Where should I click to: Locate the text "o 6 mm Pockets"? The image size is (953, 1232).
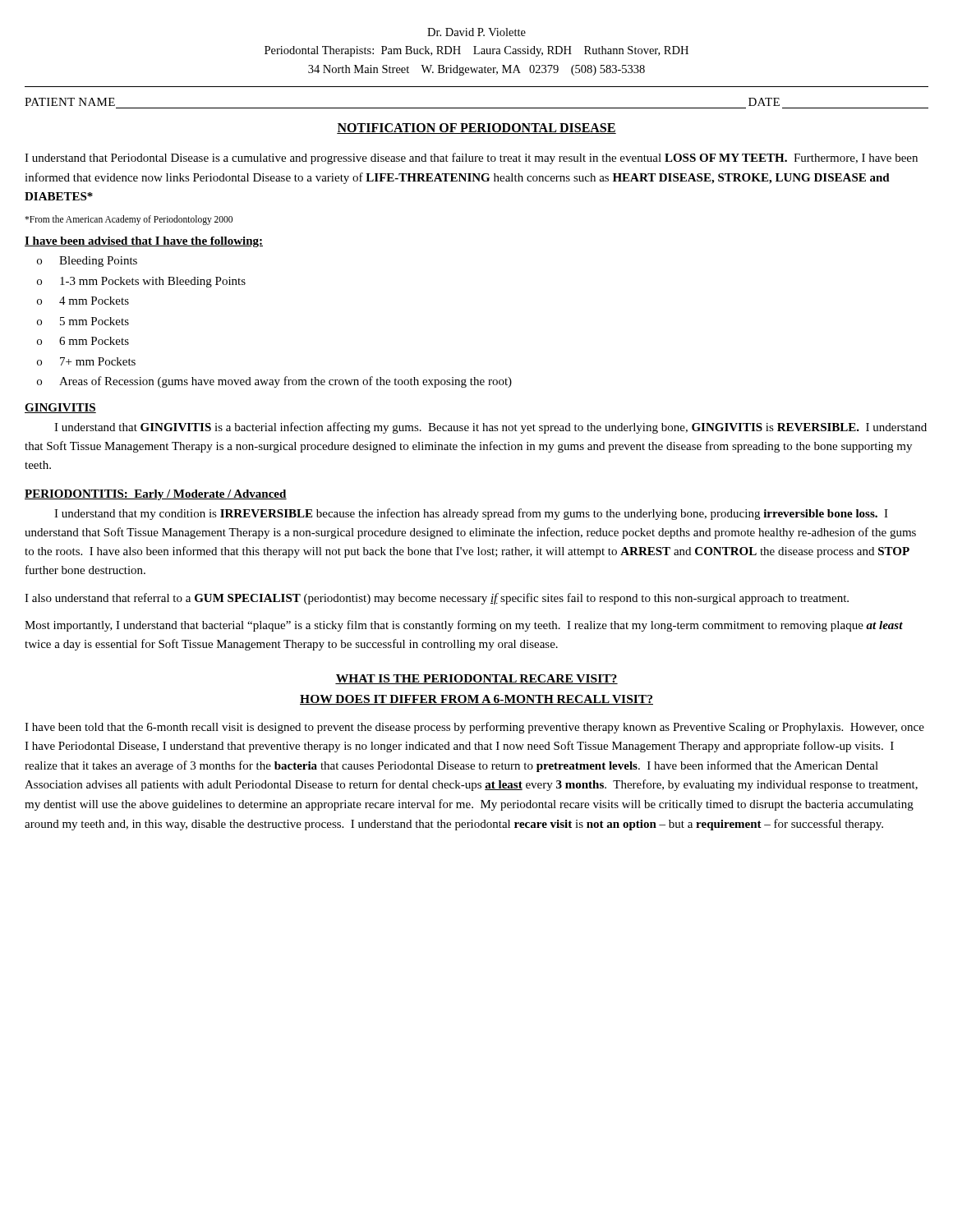point(77,341)
